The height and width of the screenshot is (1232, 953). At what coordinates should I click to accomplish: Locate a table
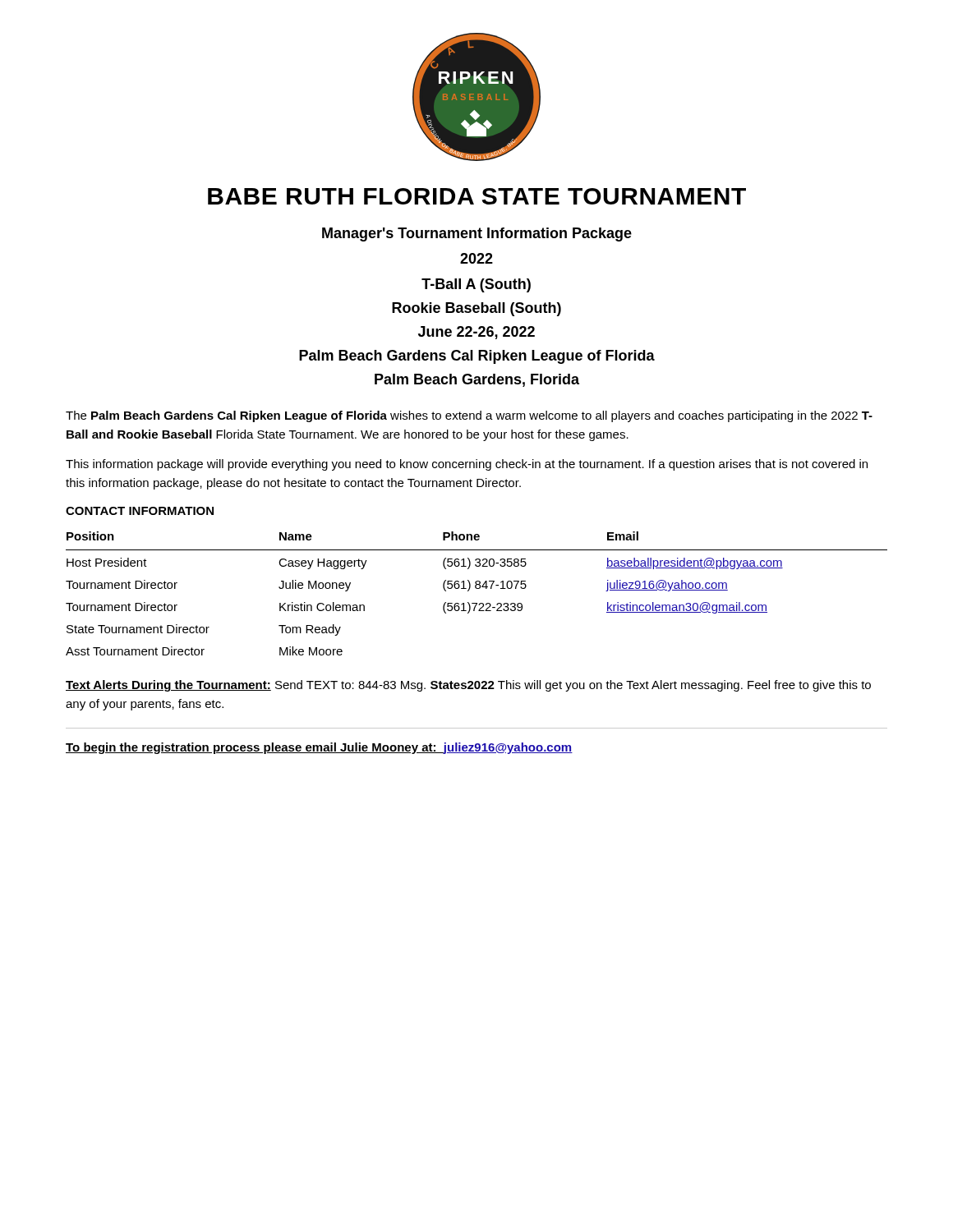[x=476, y=593]
